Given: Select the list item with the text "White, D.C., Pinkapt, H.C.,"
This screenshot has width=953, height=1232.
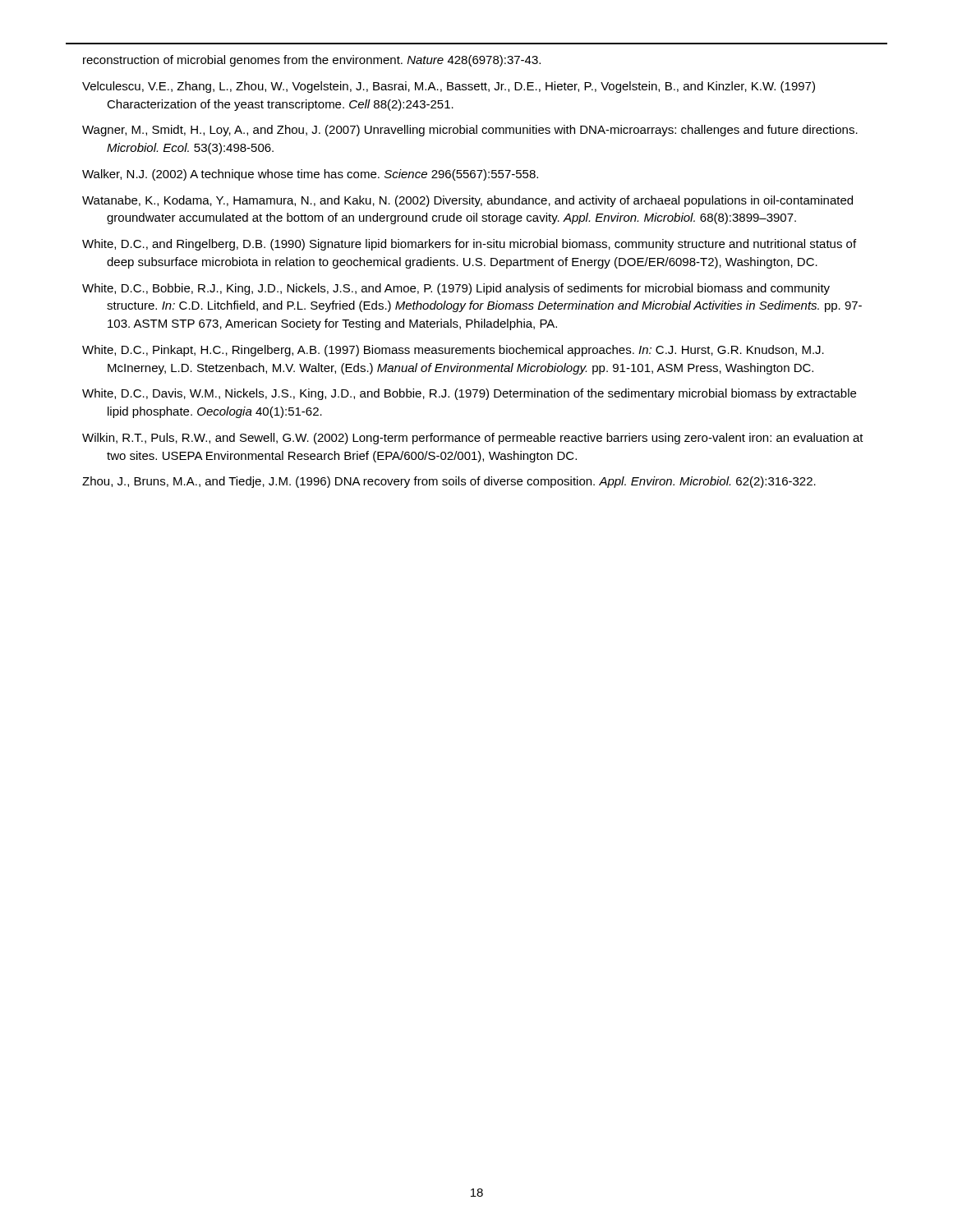Looking at the screenshot, I should [453, 358].
